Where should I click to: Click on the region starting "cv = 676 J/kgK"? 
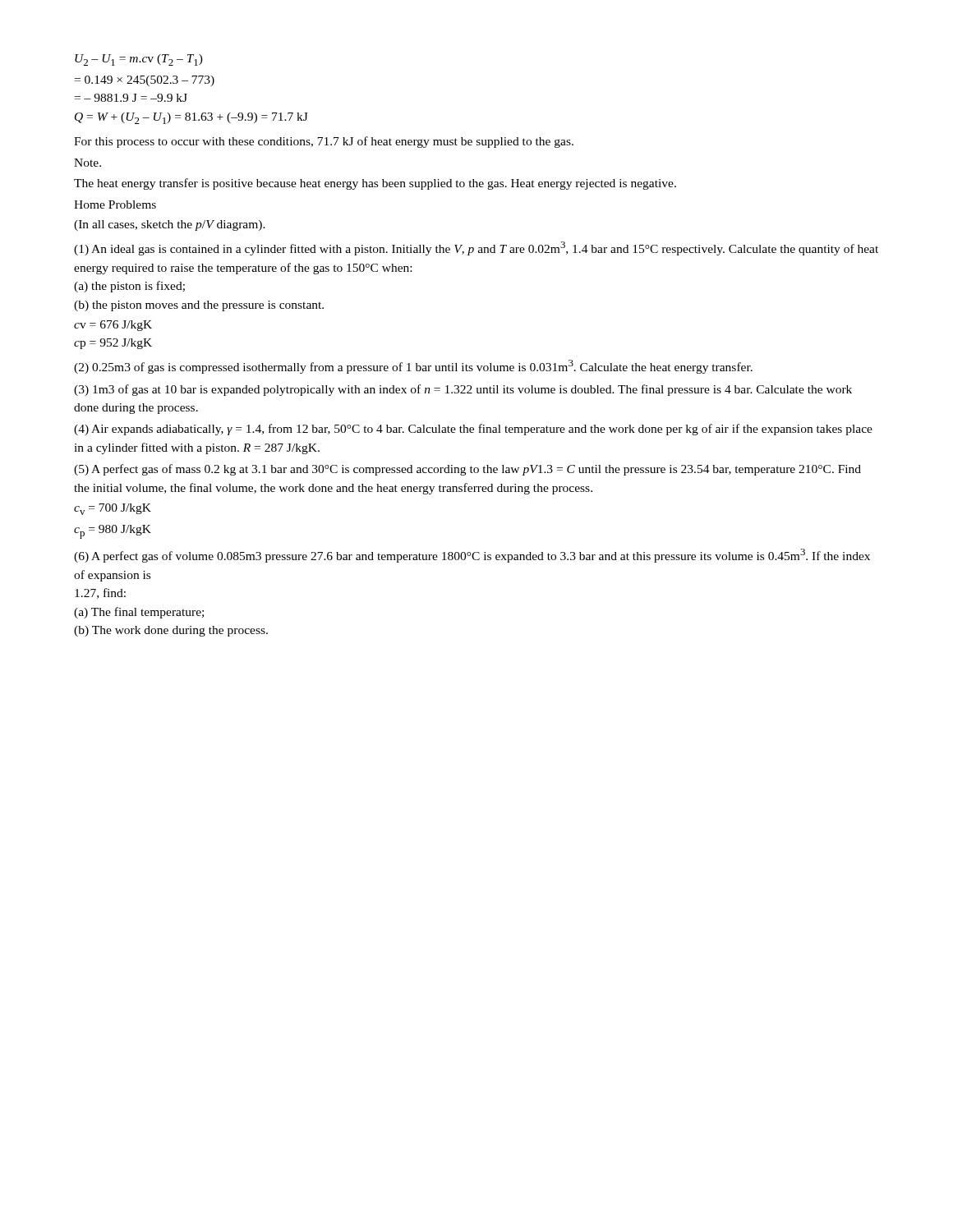(x=113, y=324)
